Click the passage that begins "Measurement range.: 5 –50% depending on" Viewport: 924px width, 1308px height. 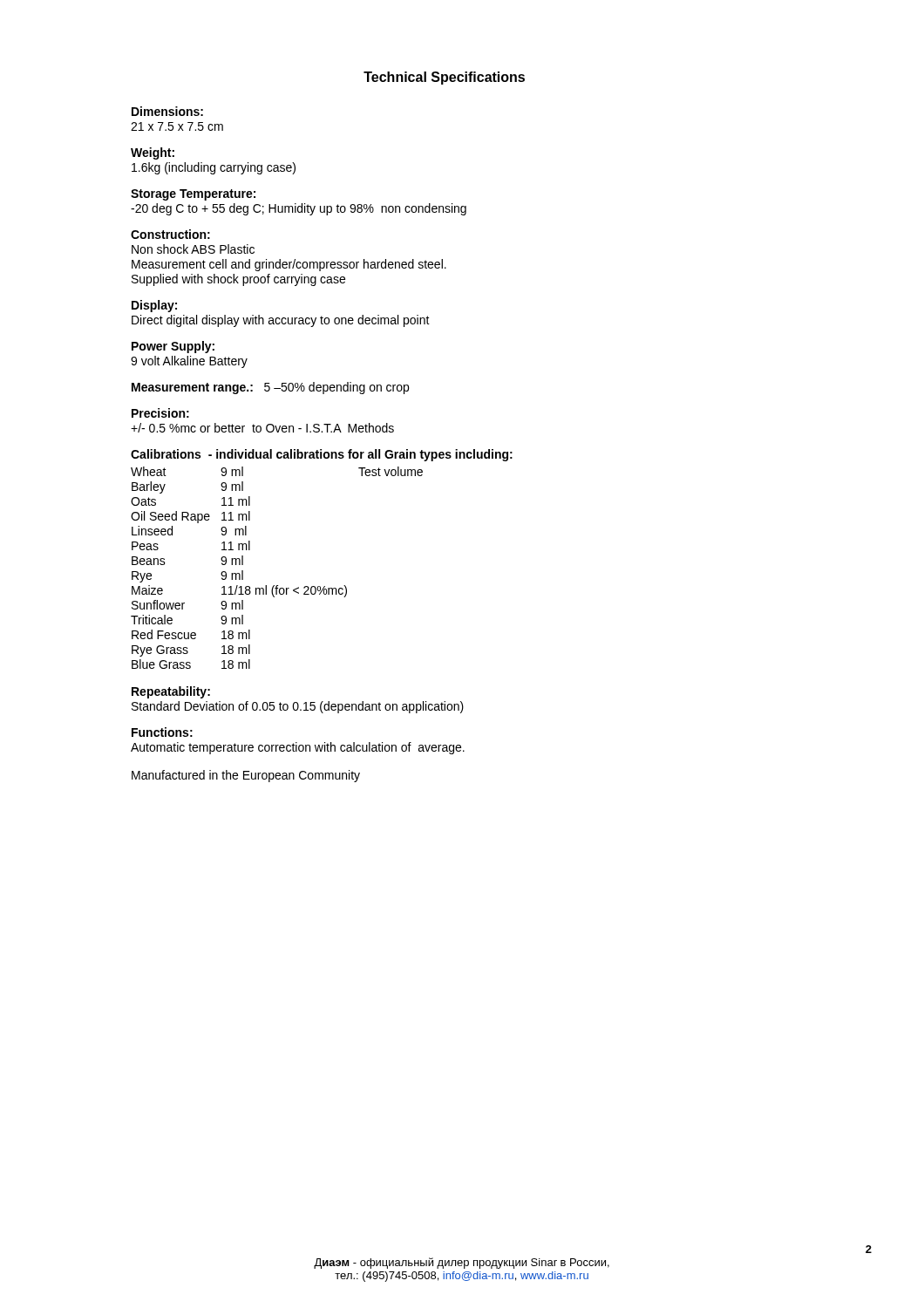click(x=270, y=387)
